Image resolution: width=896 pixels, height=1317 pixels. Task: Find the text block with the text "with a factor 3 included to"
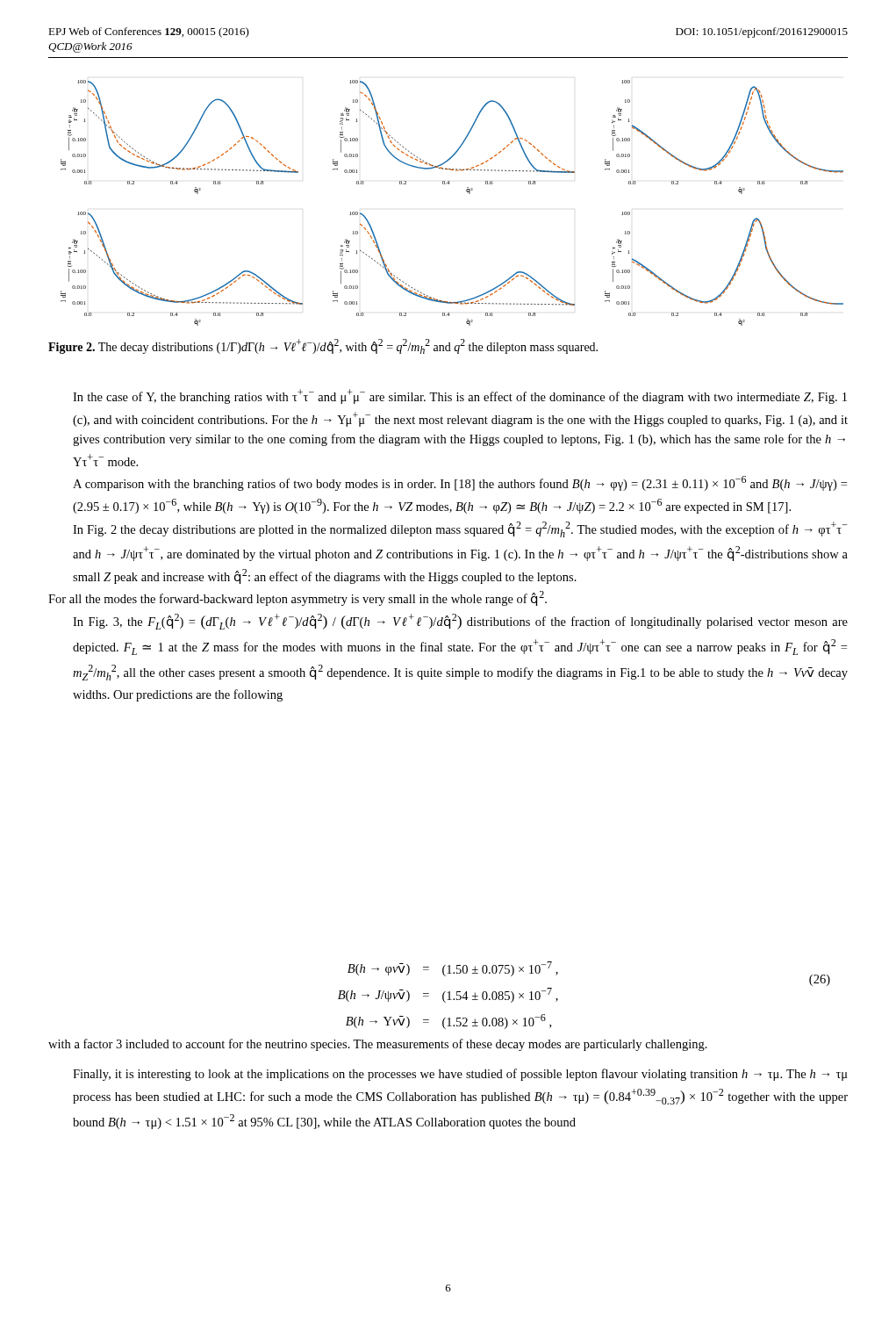click(x=448, y=1083)
